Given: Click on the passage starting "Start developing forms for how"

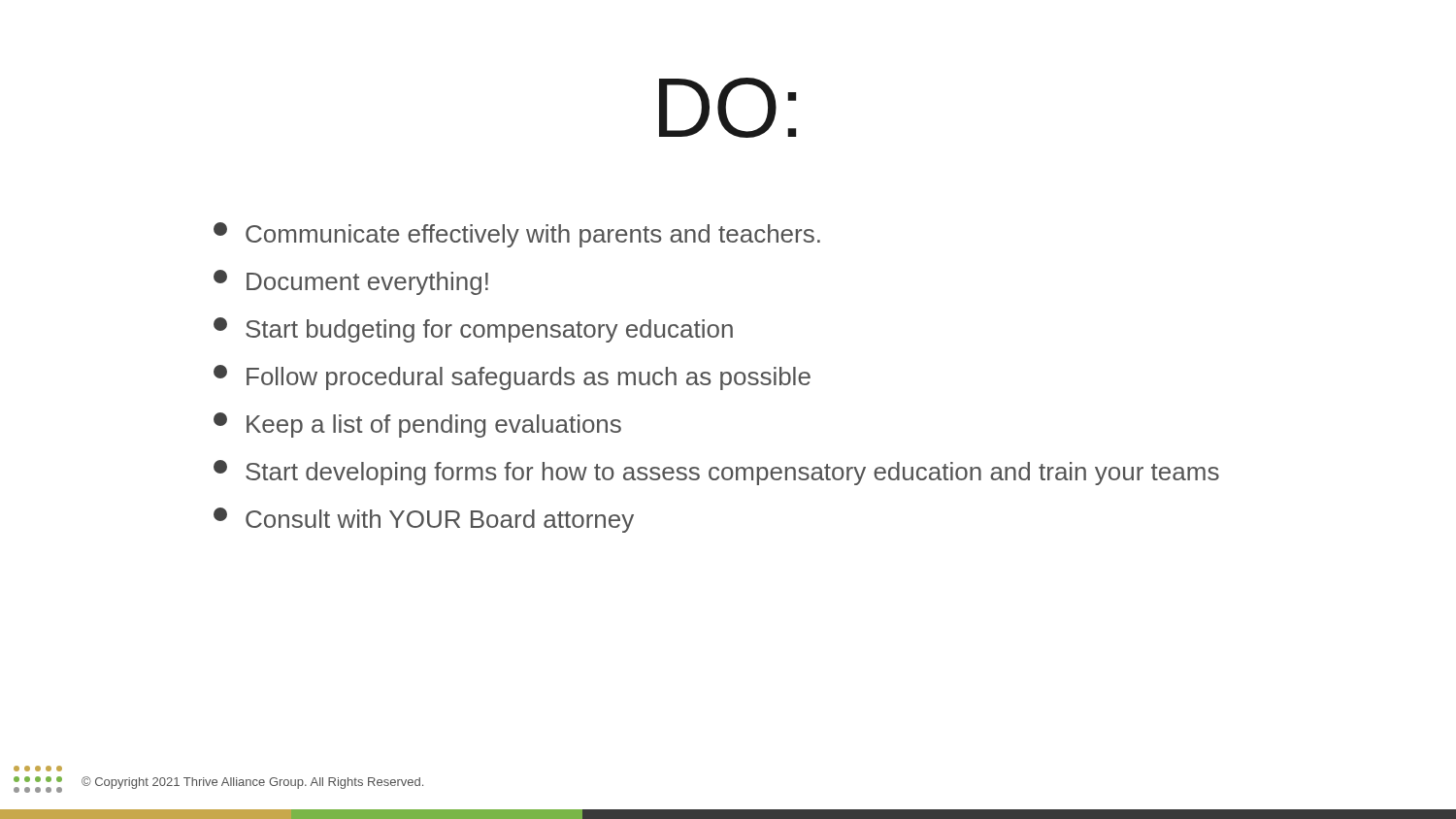Looking at the screenshot, I should [x=717, y=472].
